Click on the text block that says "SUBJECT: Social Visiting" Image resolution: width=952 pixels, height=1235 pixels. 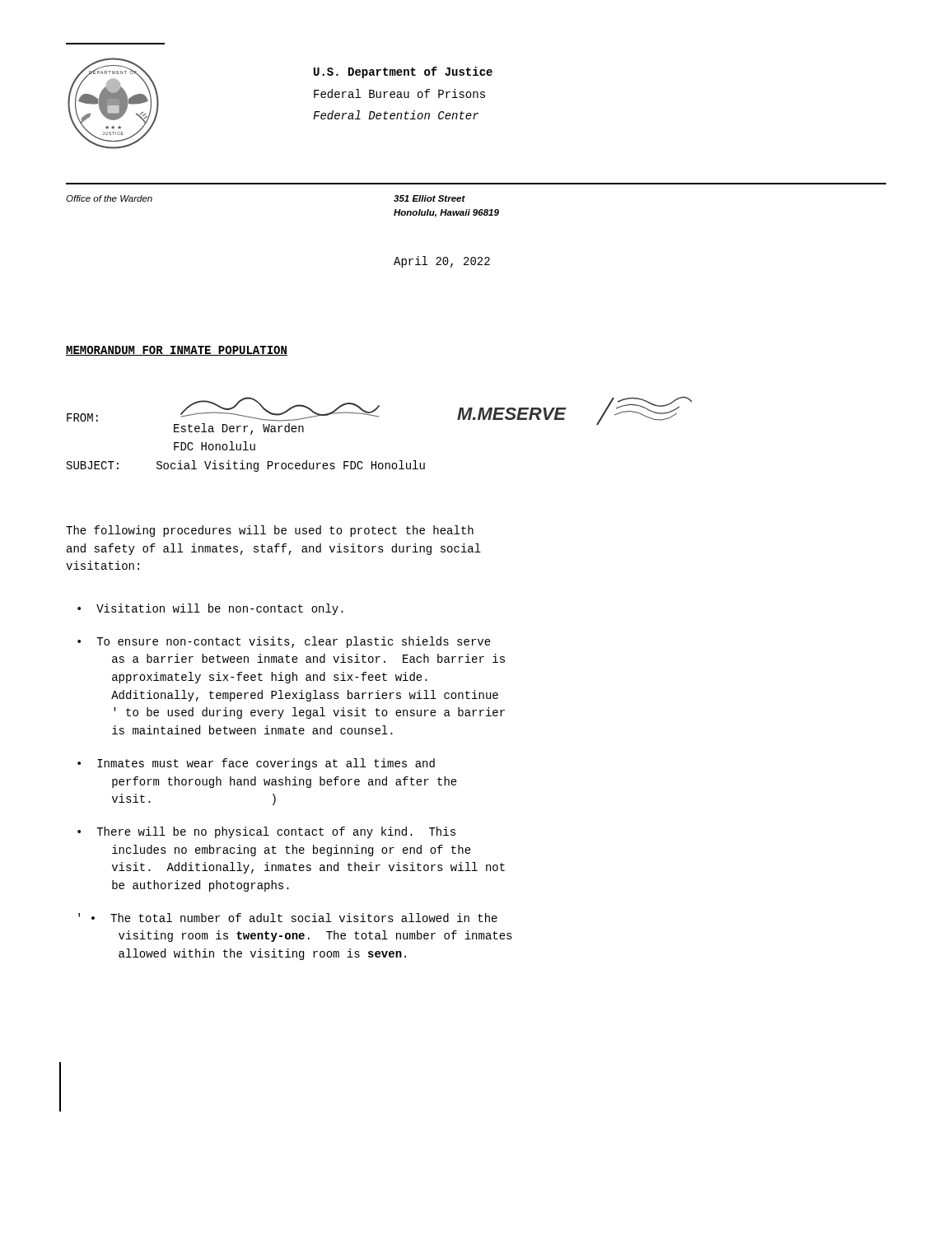point(246,466)
